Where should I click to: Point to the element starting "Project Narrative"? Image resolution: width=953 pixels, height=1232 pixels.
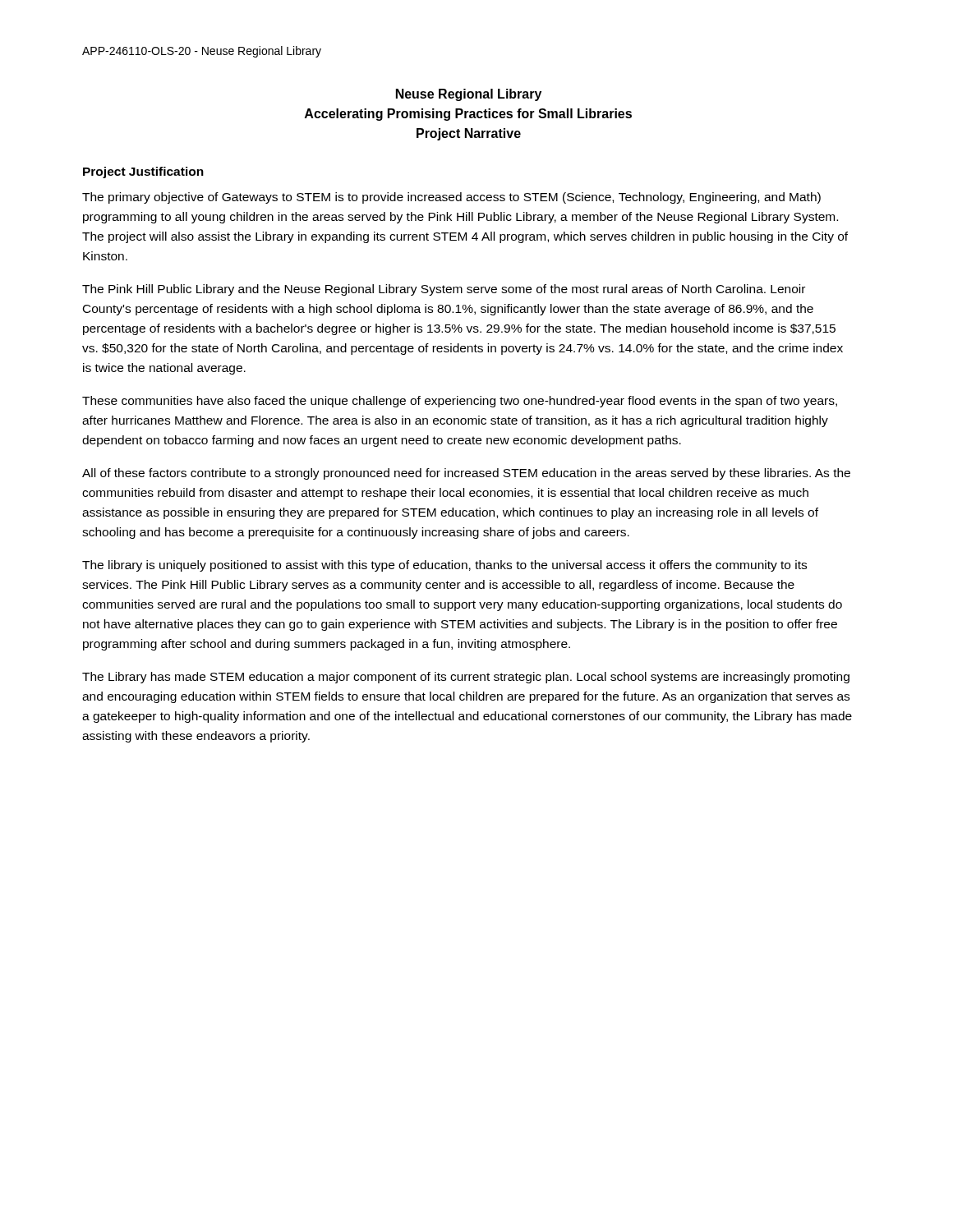(468, 133)
